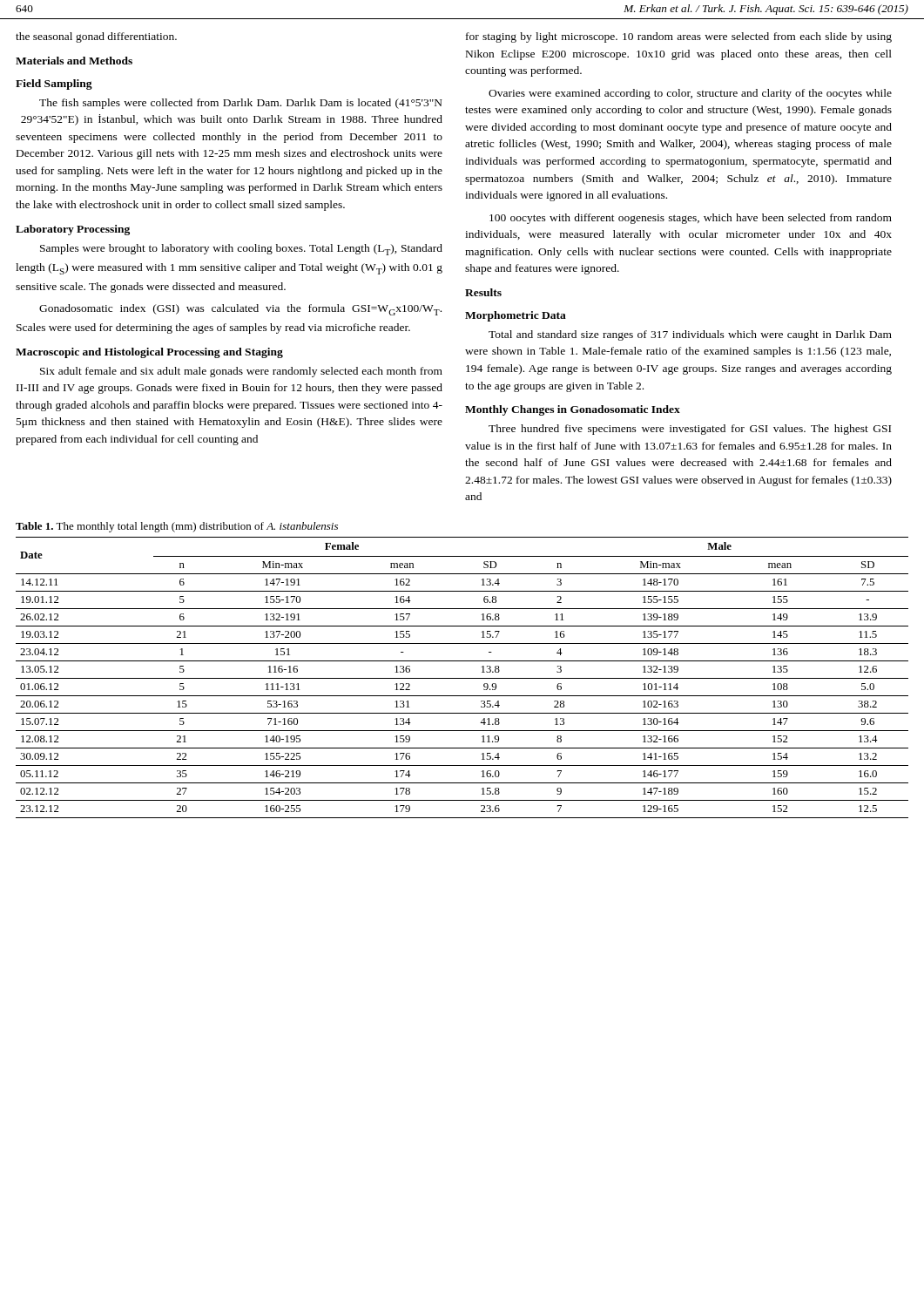Where does it say "the seasonal gonad differentiation."?
Viewport: 924px width, 1307px height.
(x=96, y=37)
